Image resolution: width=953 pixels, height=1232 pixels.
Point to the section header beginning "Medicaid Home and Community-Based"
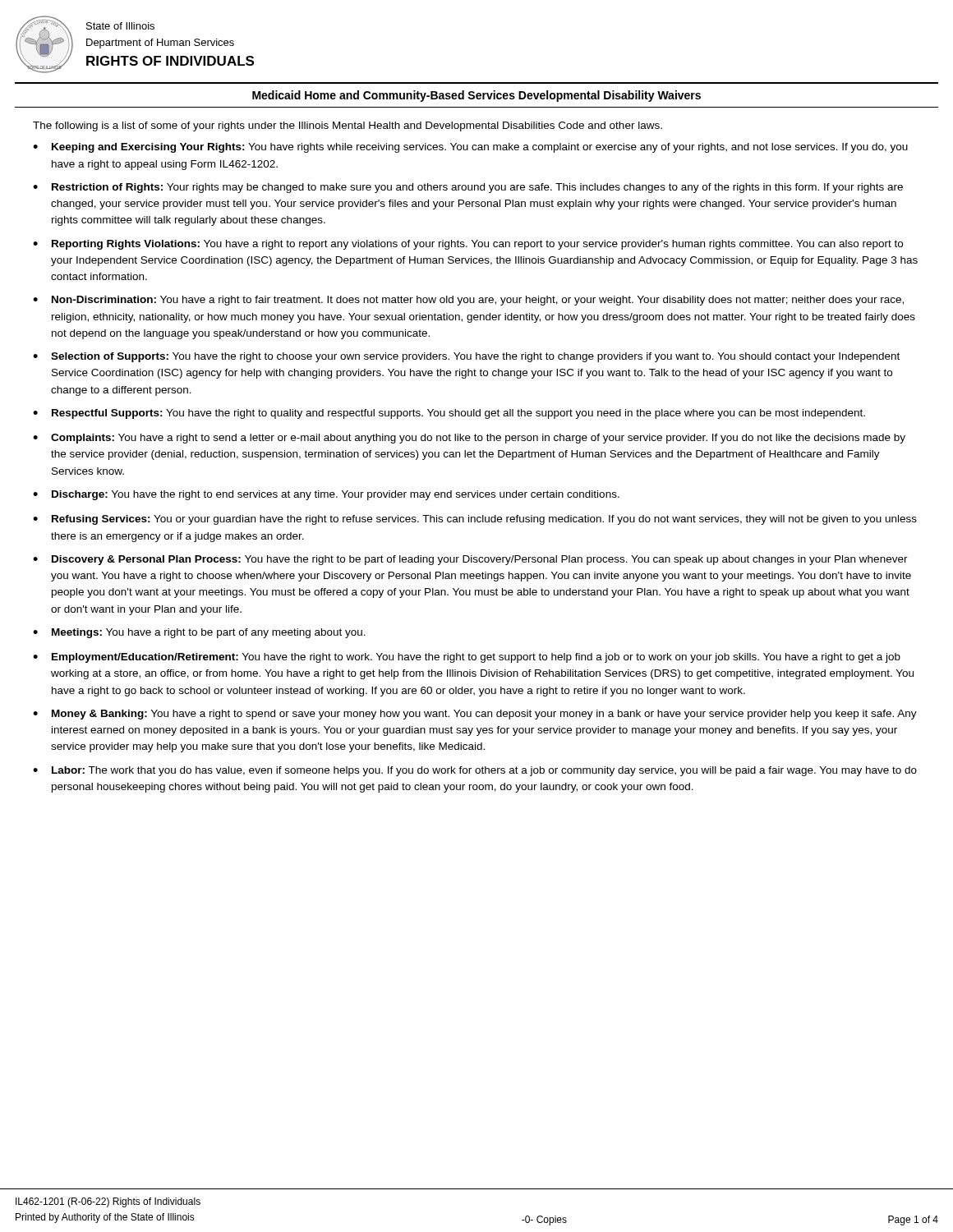[476, 95]
